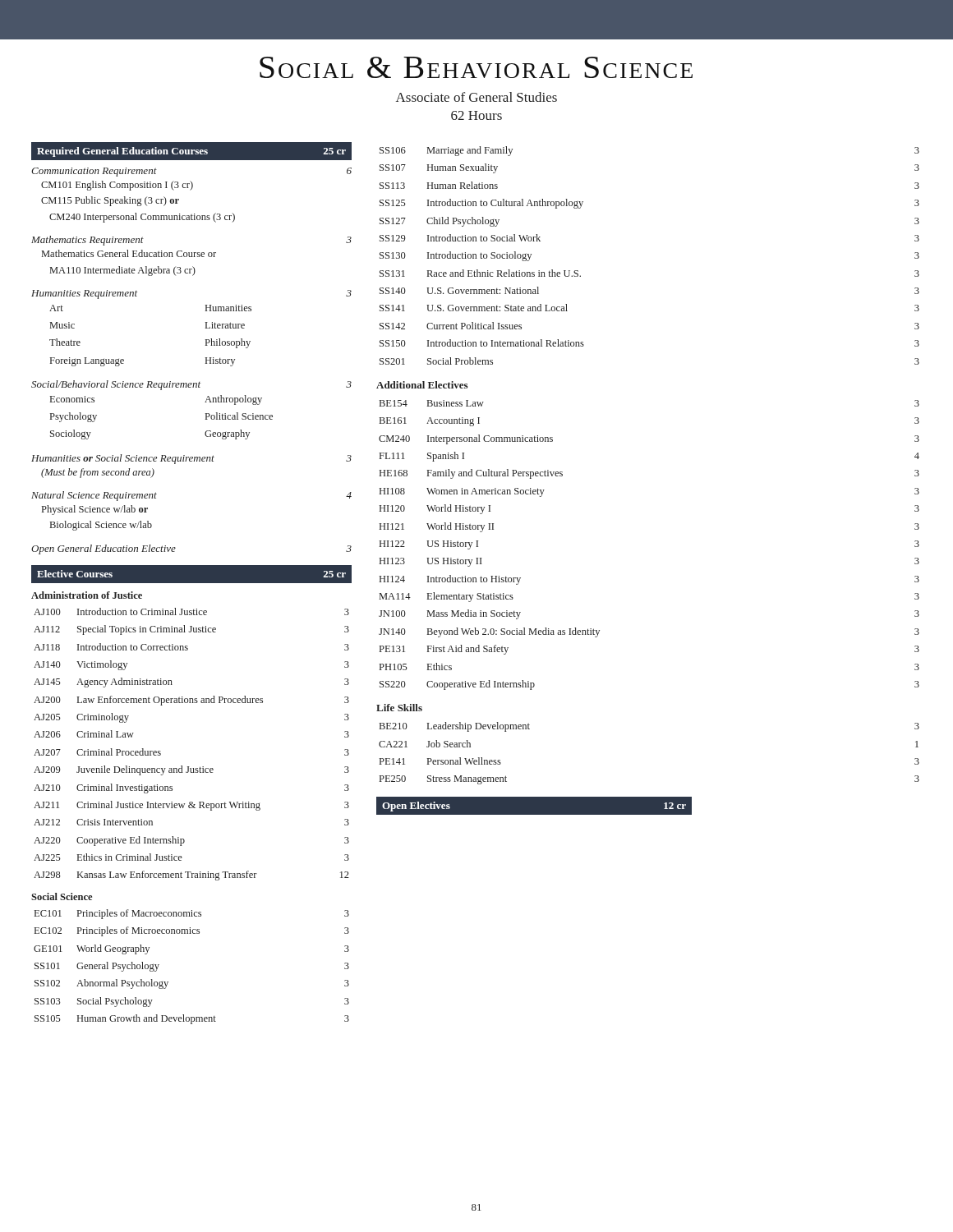Click on the table containing "Criminal Law"
The width and height of the screenshot is (953, 1232).
191,744
